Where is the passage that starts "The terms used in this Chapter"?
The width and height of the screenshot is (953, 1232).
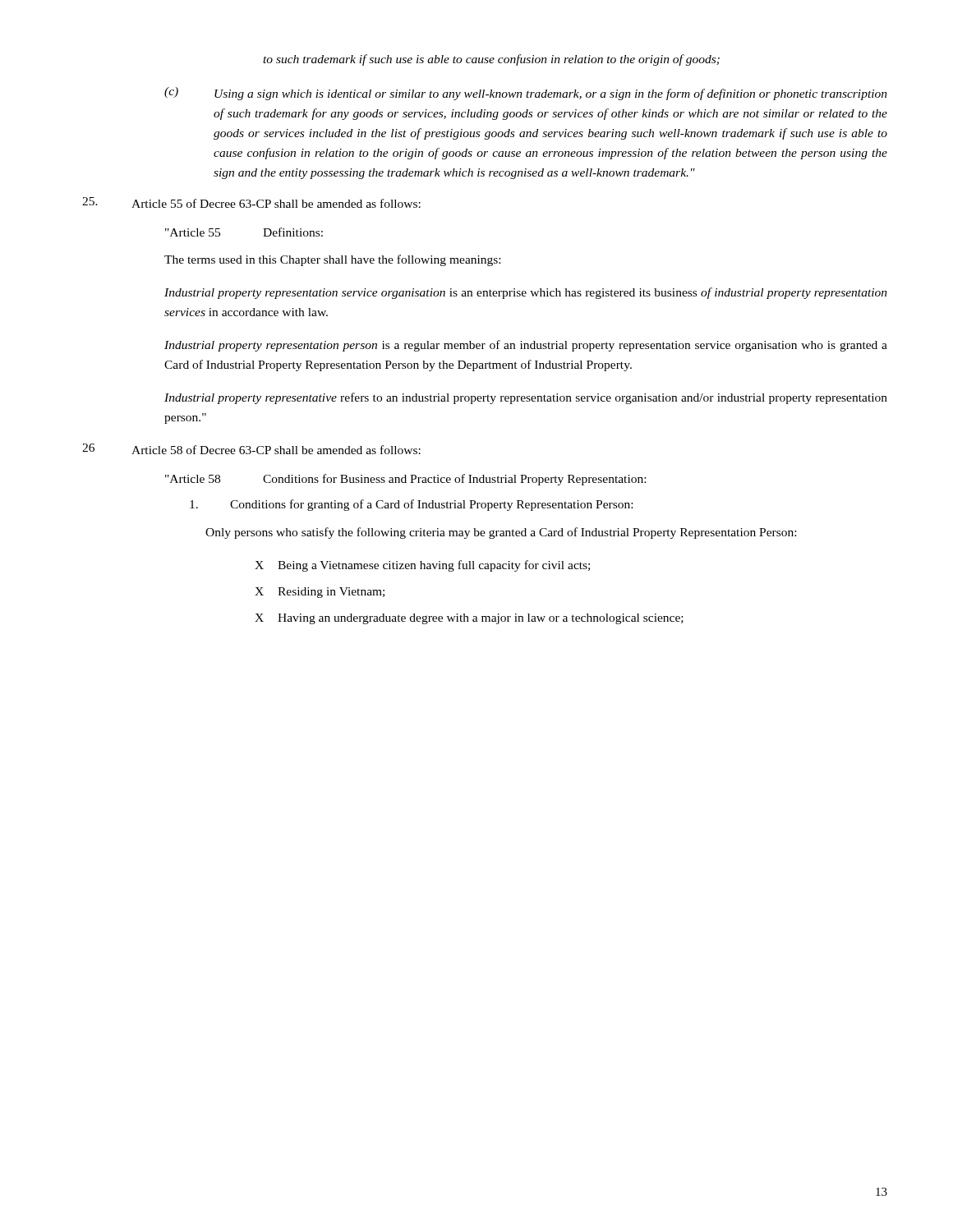click(333, 259)
